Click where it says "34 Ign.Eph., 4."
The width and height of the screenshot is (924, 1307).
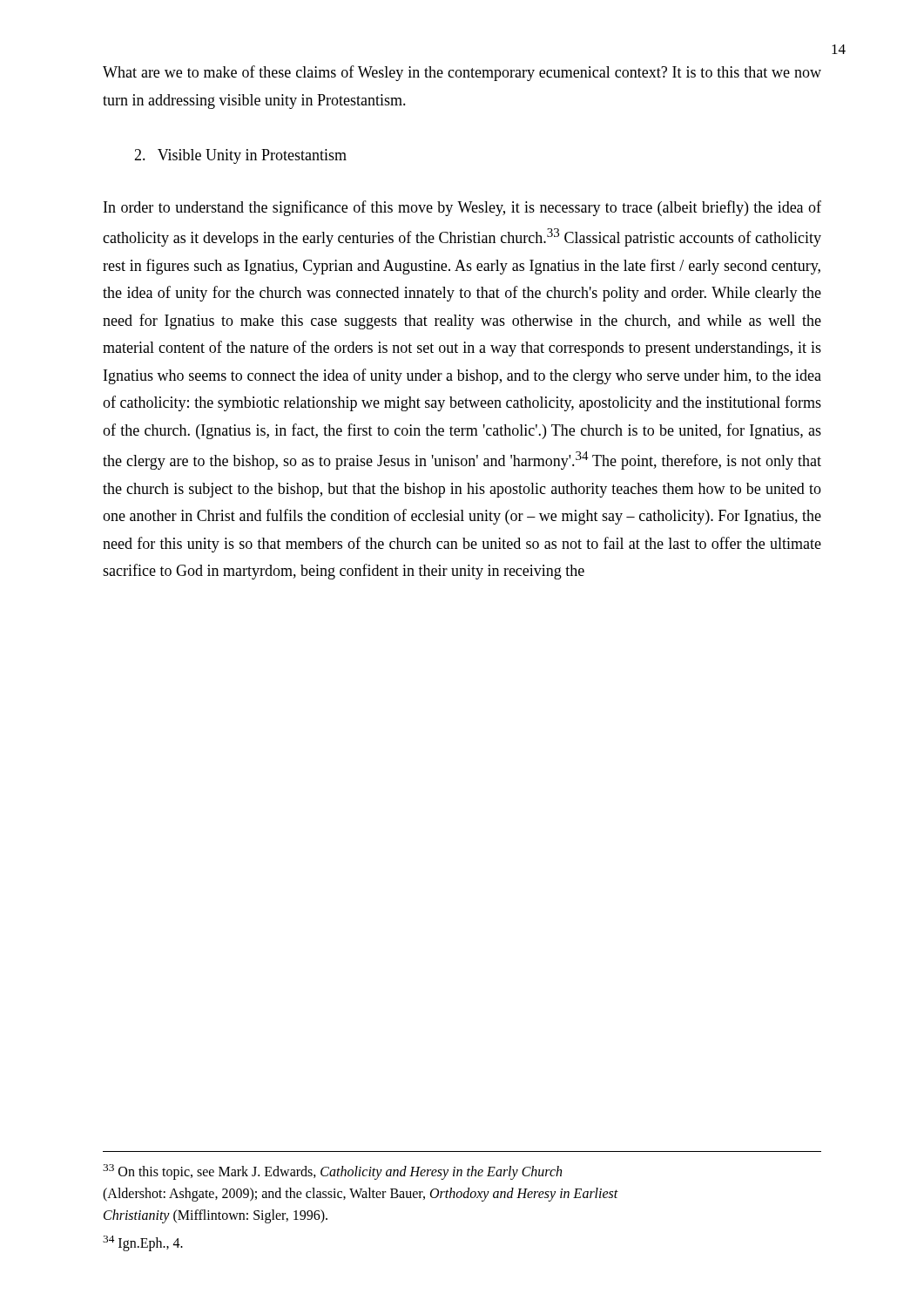(x=143, y=1241)
